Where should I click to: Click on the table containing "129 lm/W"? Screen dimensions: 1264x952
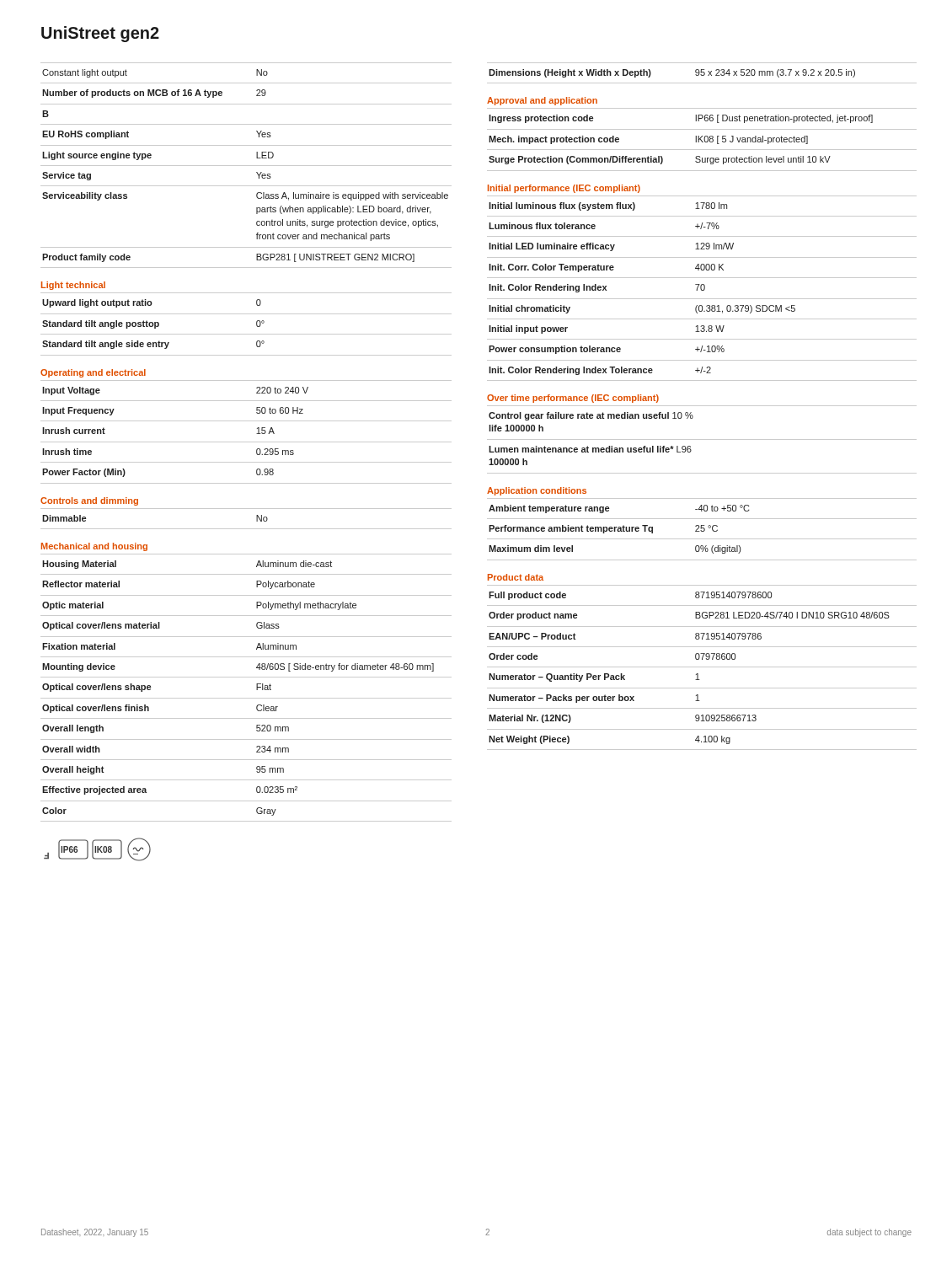pos(702,288)
